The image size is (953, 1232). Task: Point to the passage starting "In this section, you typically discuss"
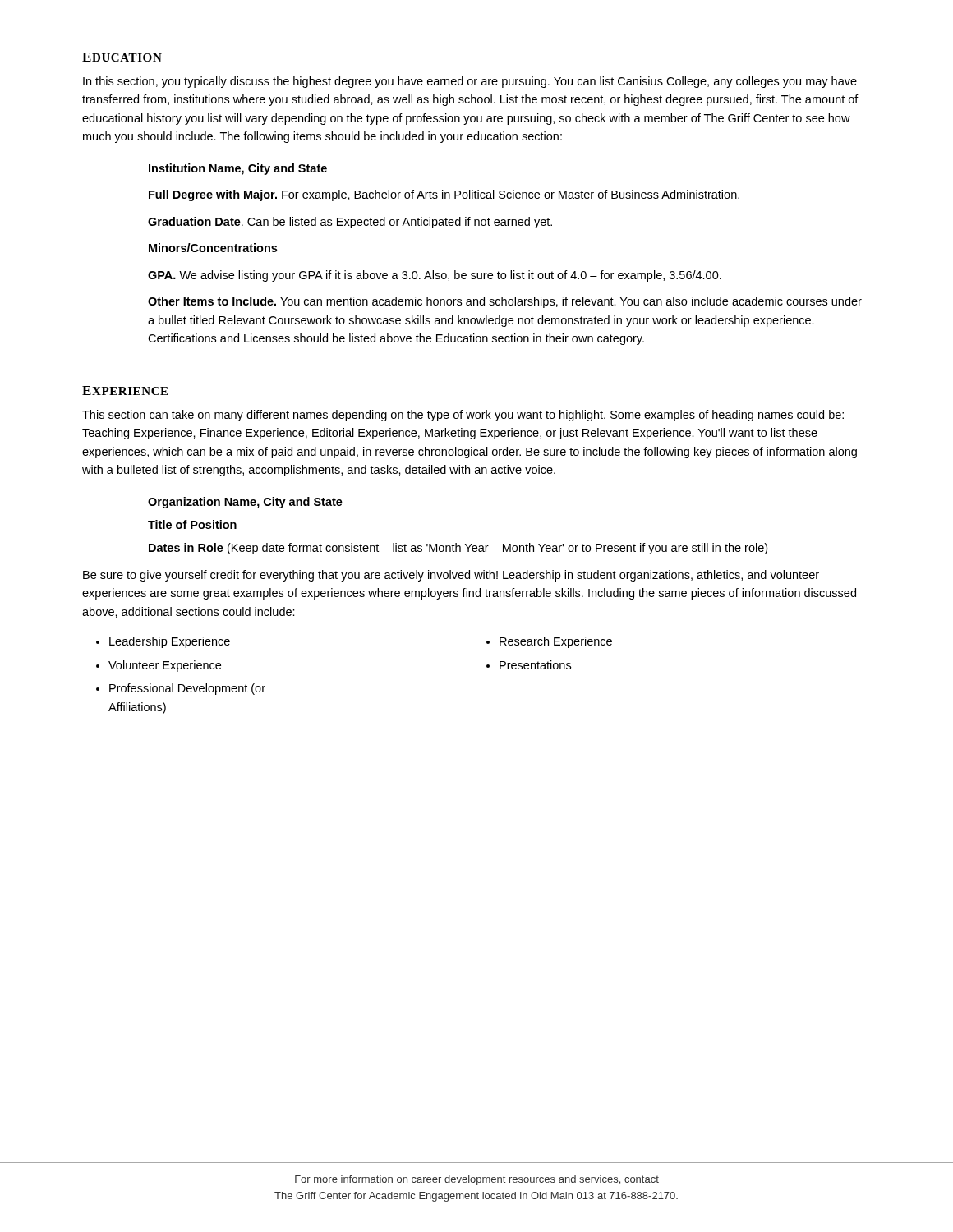click(470, 109)
